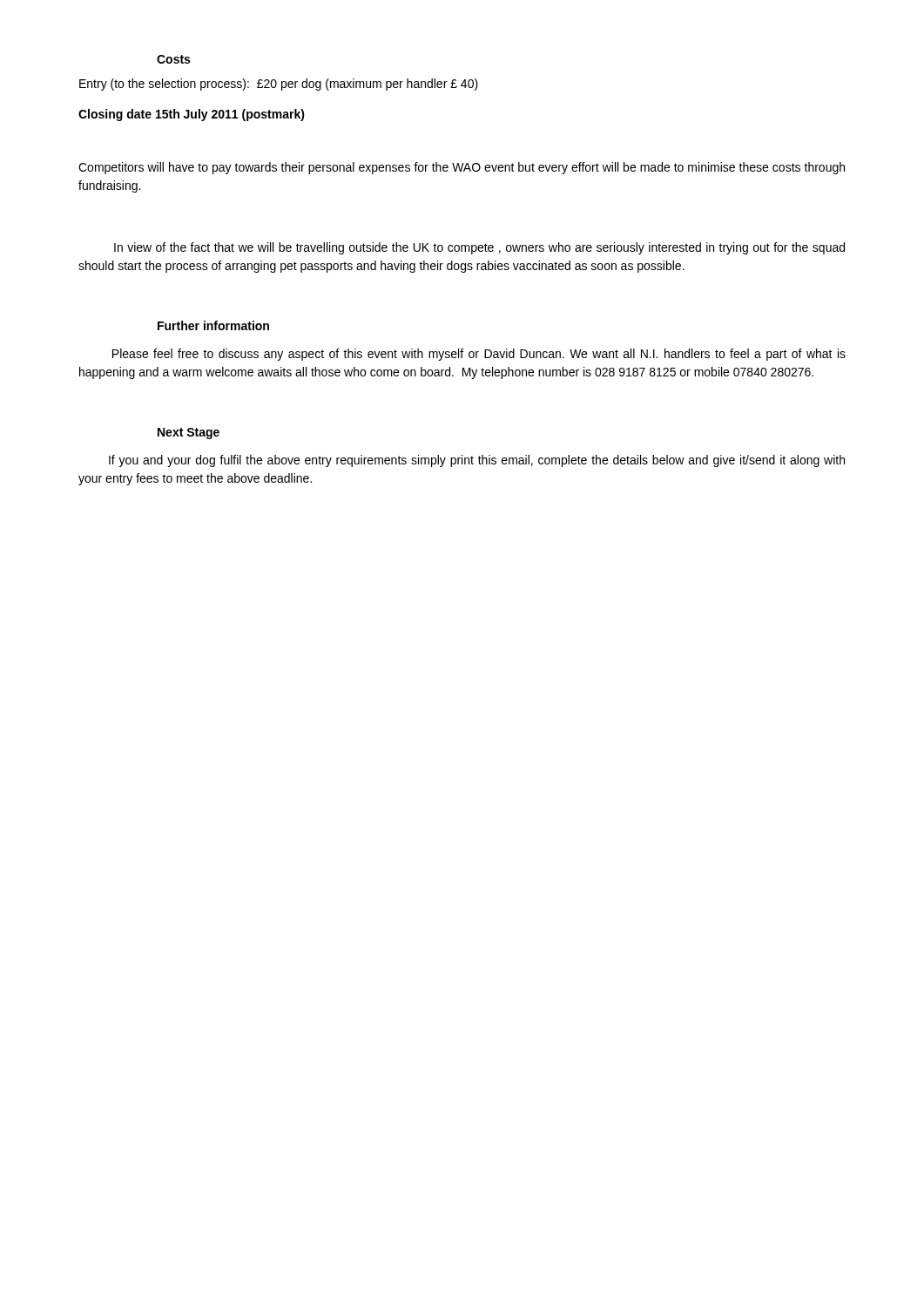The width and height of the screenshot is (924, 1307).
Task: Locate the block of text that opens with "In view of the fact"
Action: tap(462, 257)
